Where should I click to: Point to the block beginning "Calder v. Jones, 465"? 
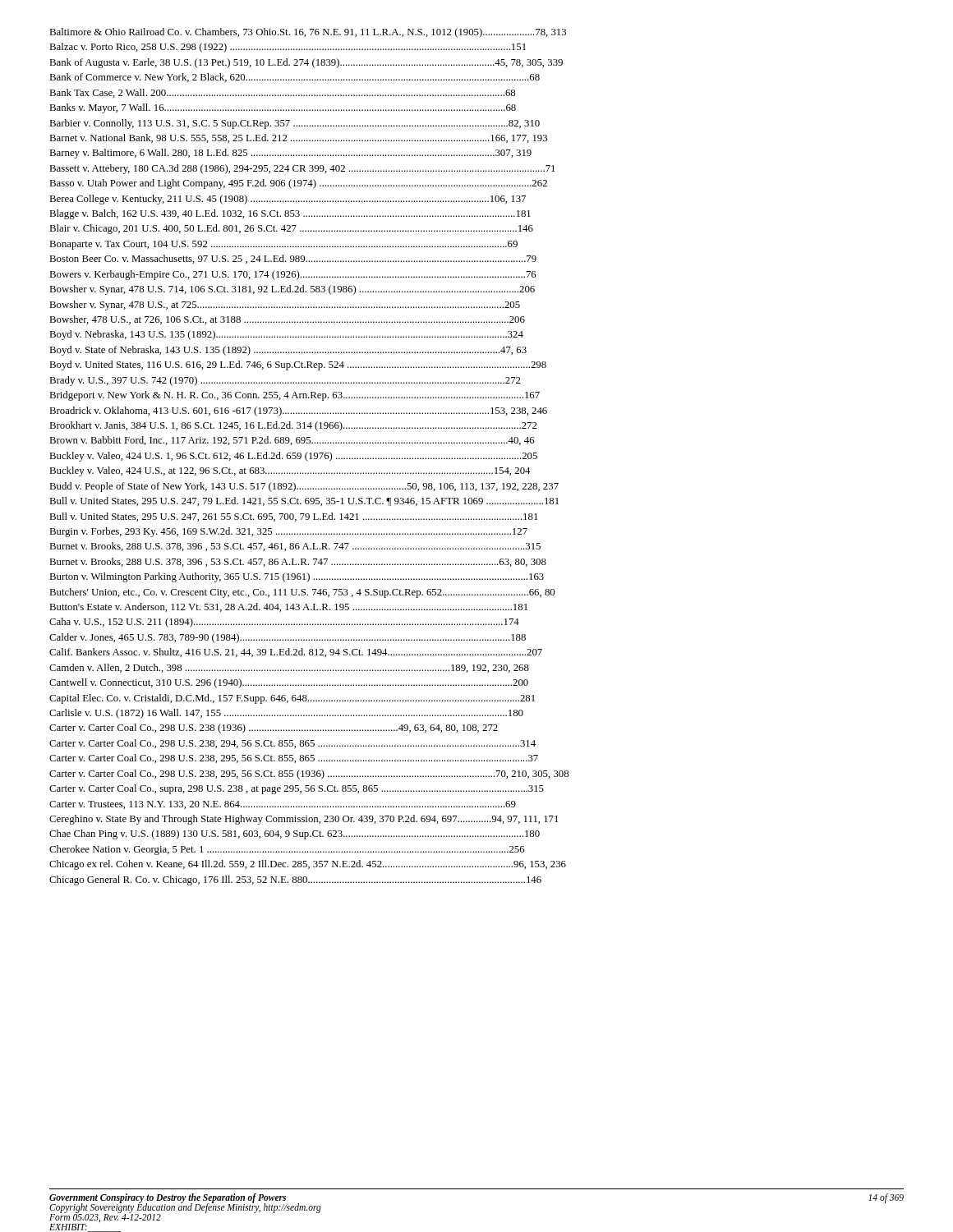point(288,637)
